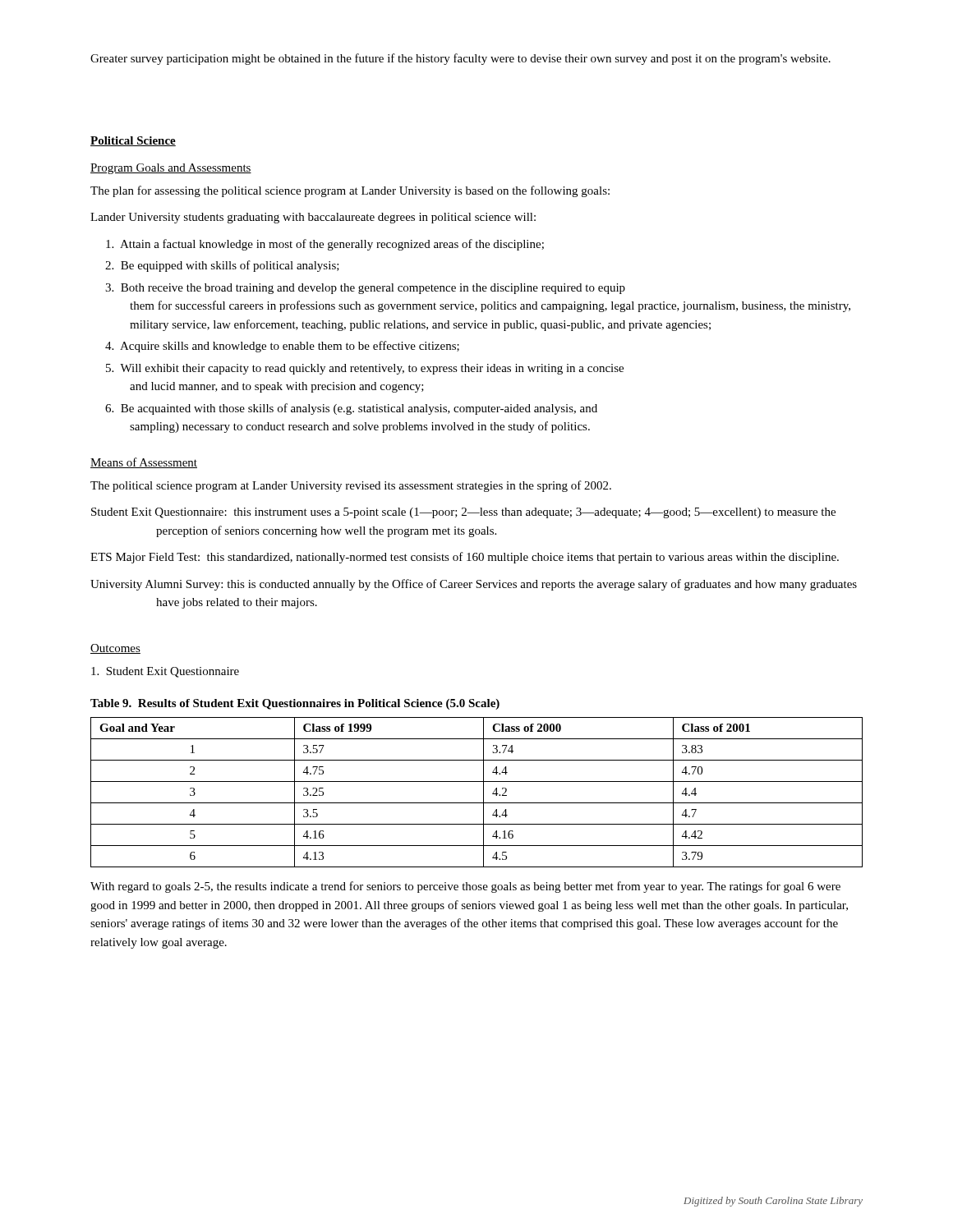Where is the passage that starts "University Alumni Survey: this"?
Viewport: 953px width, 1232px height.
point(474,593)
